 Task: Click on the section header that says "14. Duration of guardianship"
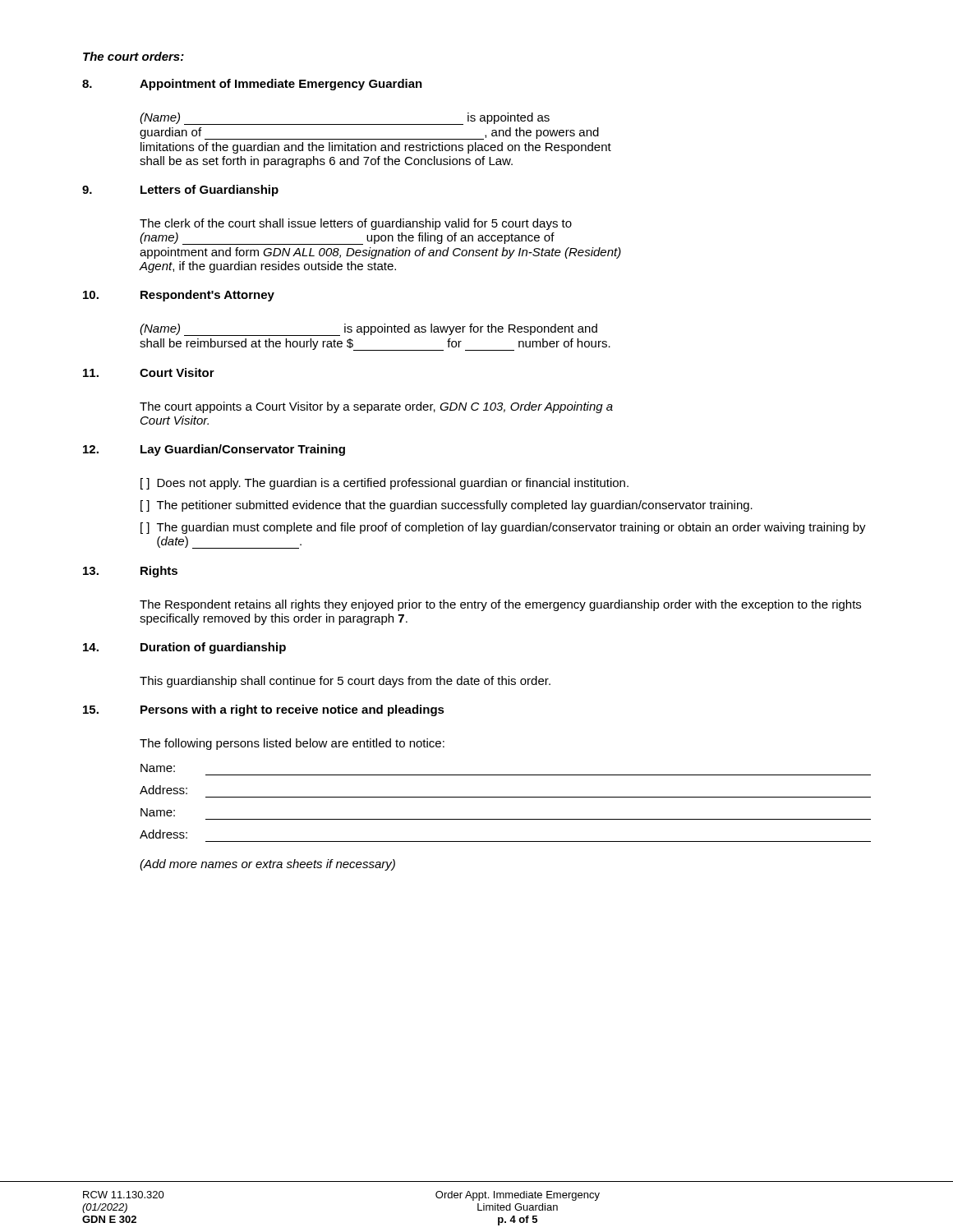pyautogui.click(x=184, y=648)
